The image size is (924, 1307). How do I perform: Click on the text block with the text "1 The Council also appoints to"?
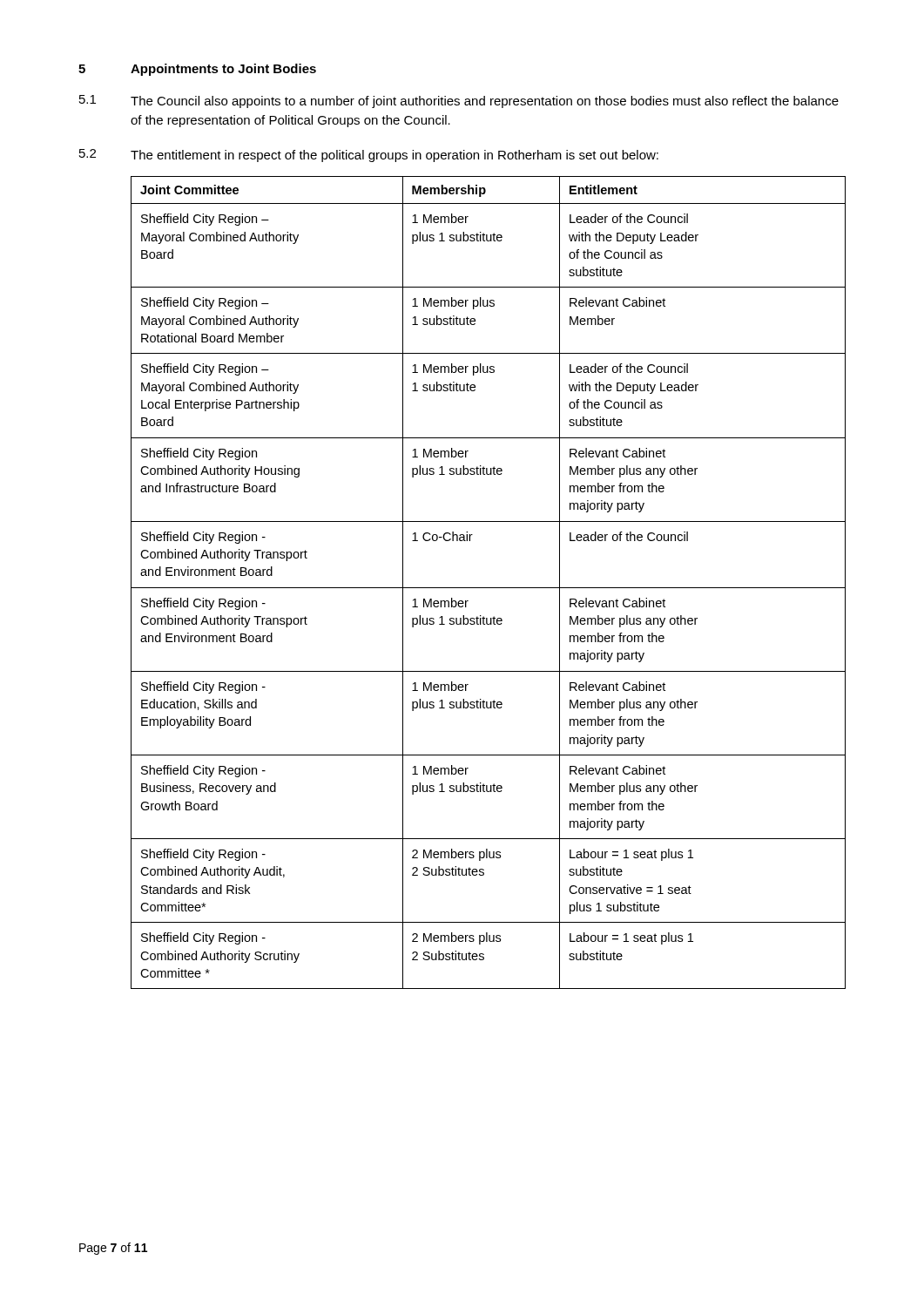[462, 110]
